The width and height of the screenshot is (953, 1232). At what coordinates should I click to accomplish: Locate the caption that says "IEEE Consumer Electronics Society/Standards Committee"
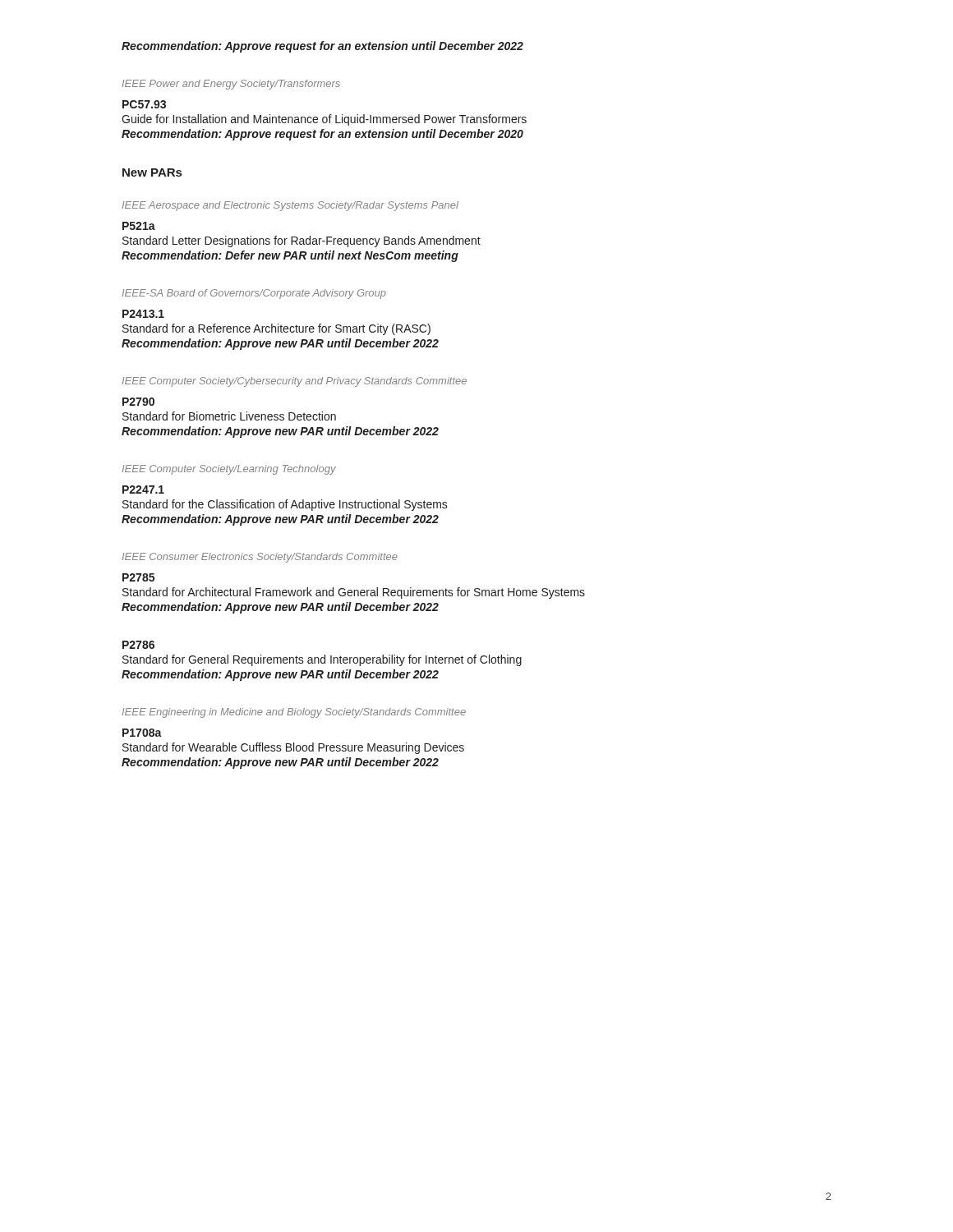260,556
